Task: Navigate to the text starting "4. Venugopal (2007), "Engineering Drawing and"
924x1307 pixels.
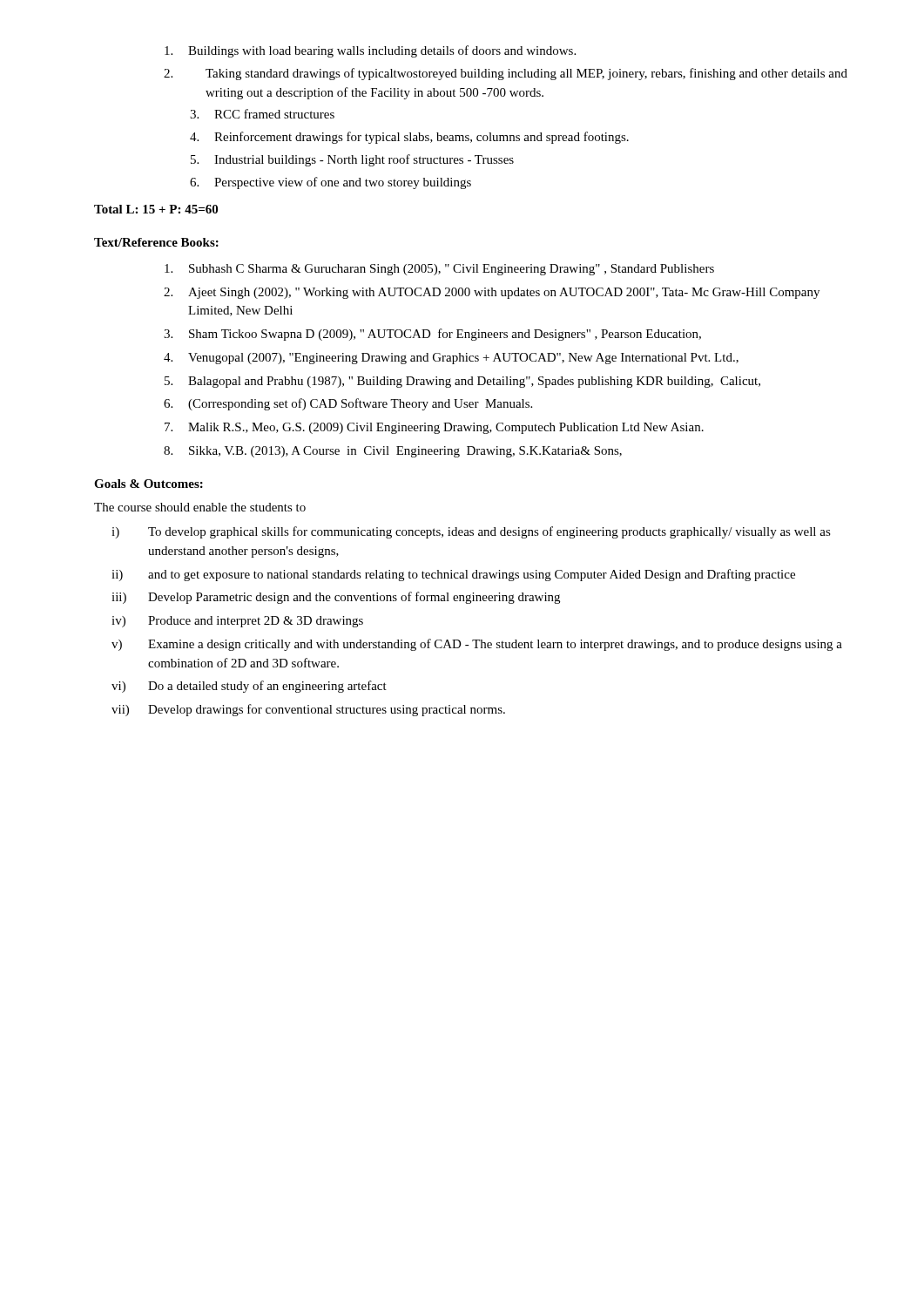Action: (451, 358)
